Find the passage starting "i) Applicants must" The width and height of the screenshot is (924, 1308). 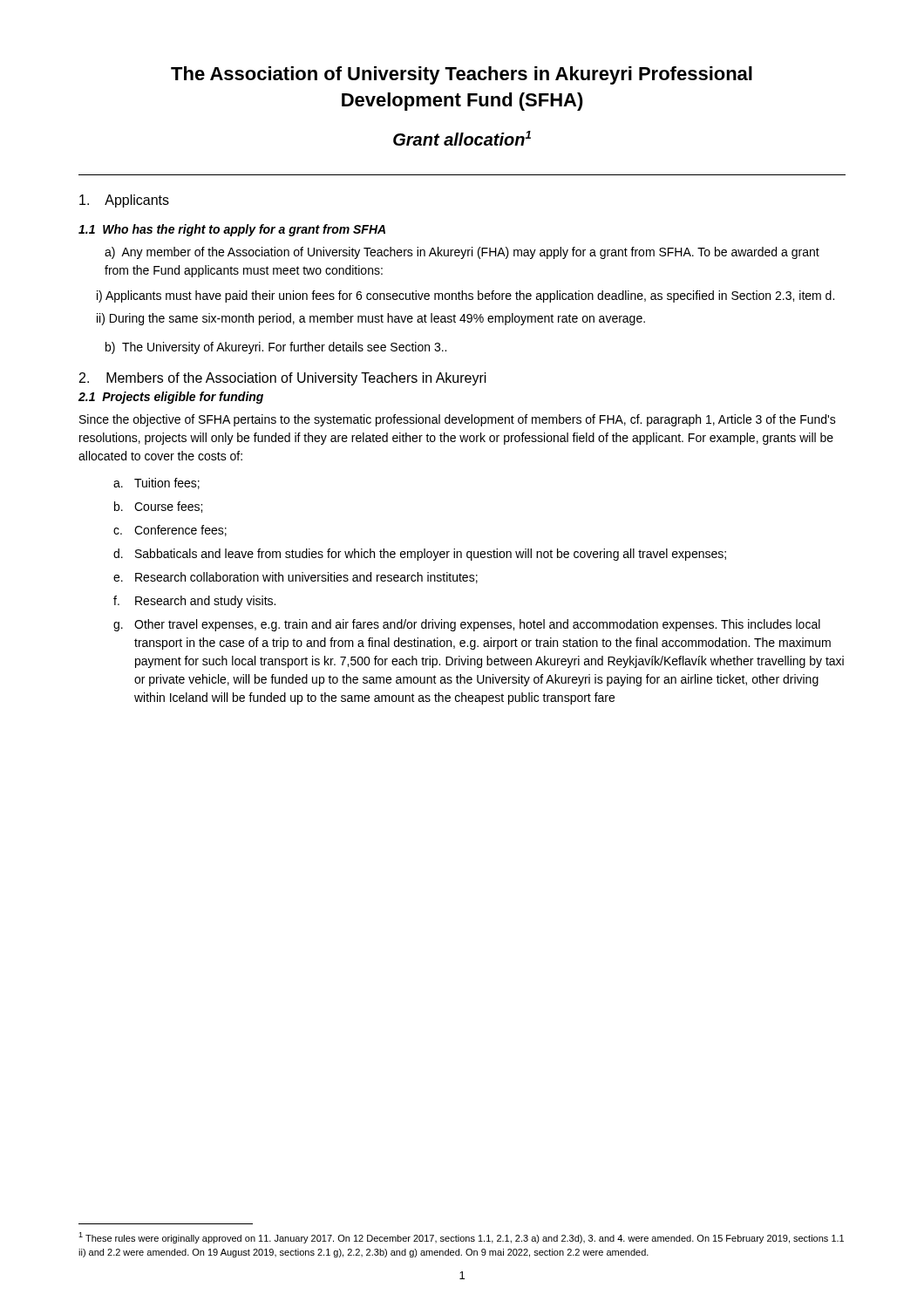[x=466, y=296]
